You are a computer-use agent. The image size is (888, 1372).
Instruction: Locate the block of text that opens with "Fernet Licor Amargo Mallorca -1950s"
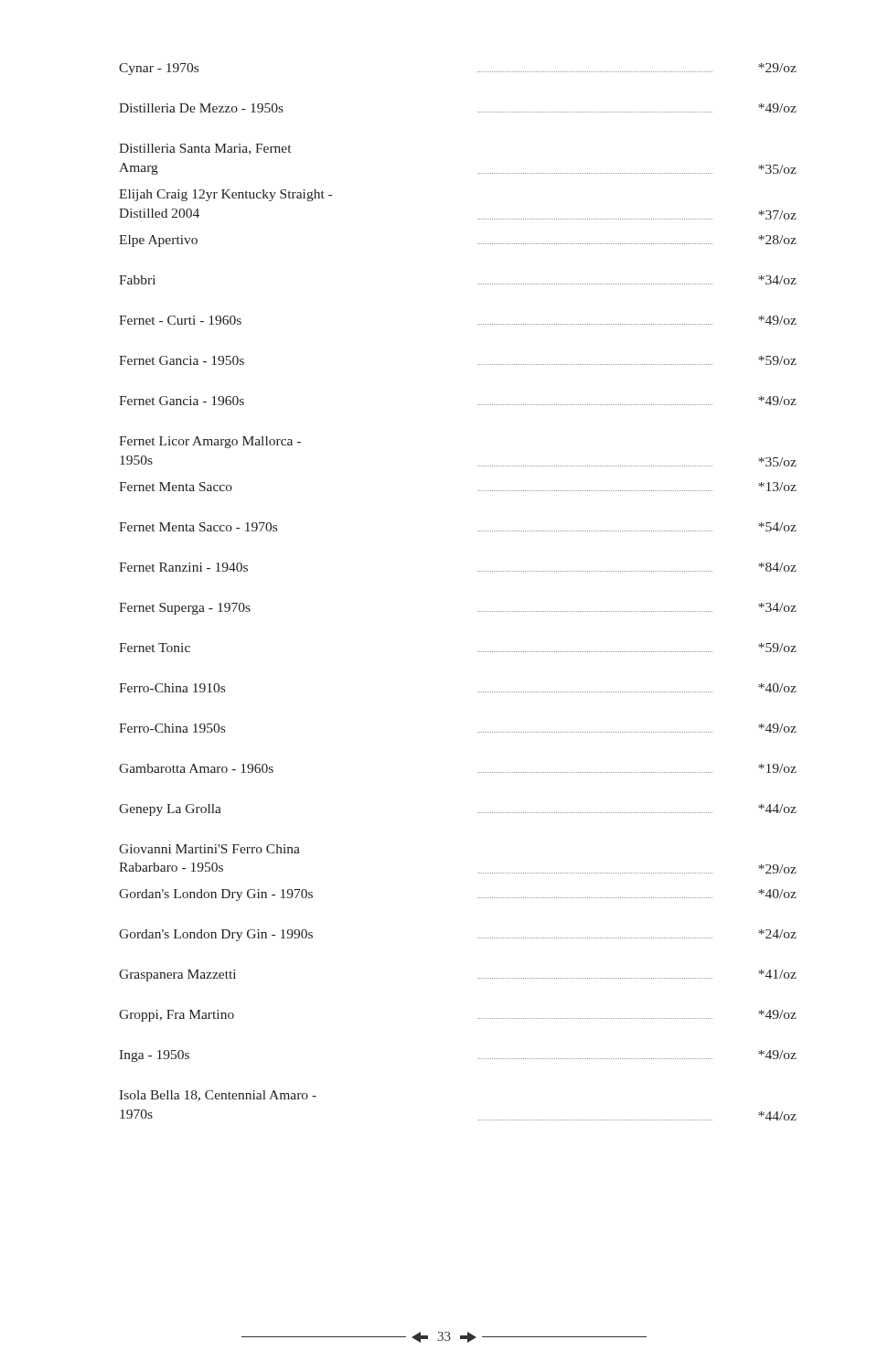pos(210,442)
